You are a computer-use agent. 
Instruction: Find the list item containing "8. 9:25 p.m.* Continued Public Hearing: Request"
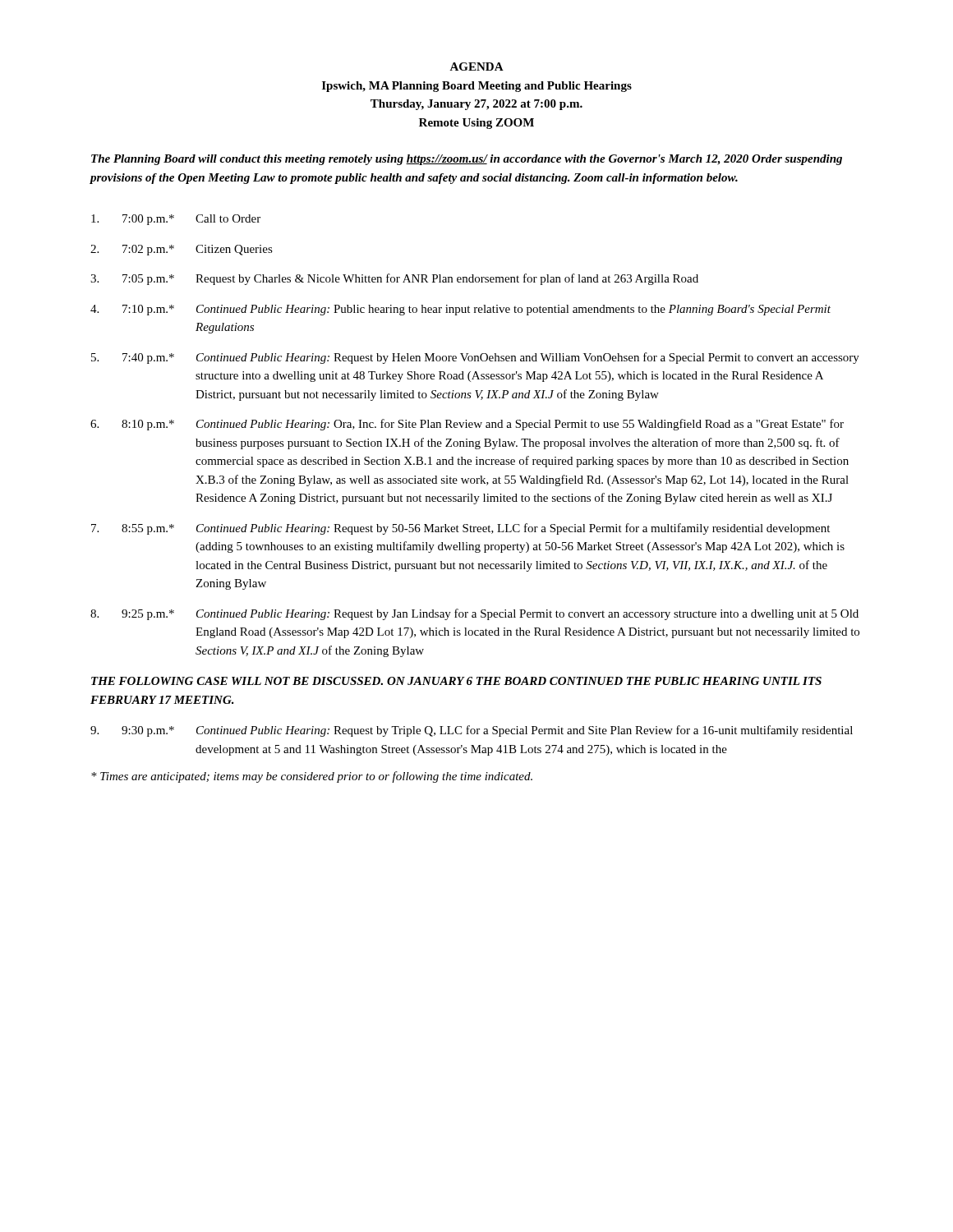point(476,632)
